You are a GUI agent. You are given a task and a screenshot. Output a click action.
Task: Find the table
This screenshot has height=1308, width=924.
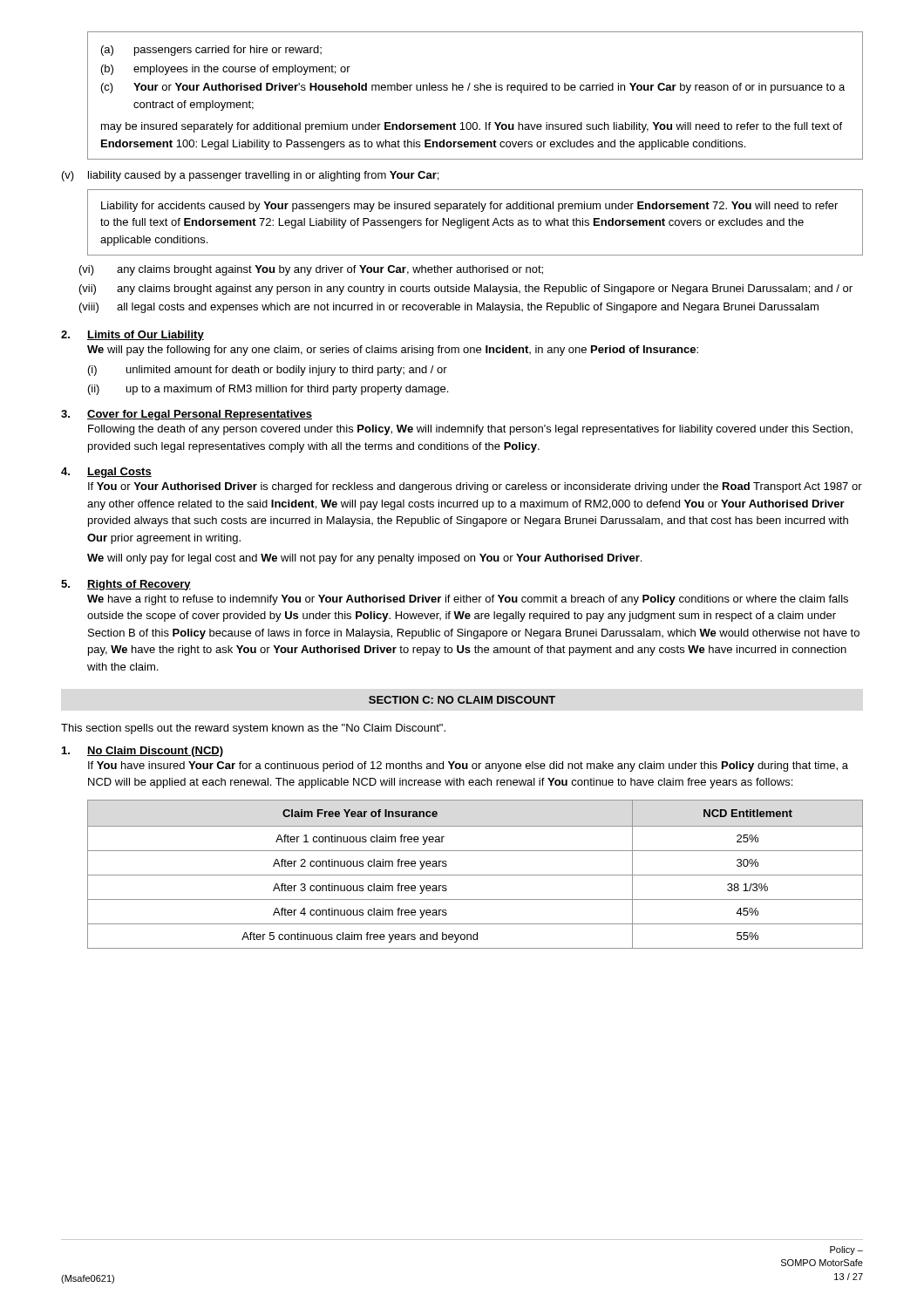(x=475, y=874)
